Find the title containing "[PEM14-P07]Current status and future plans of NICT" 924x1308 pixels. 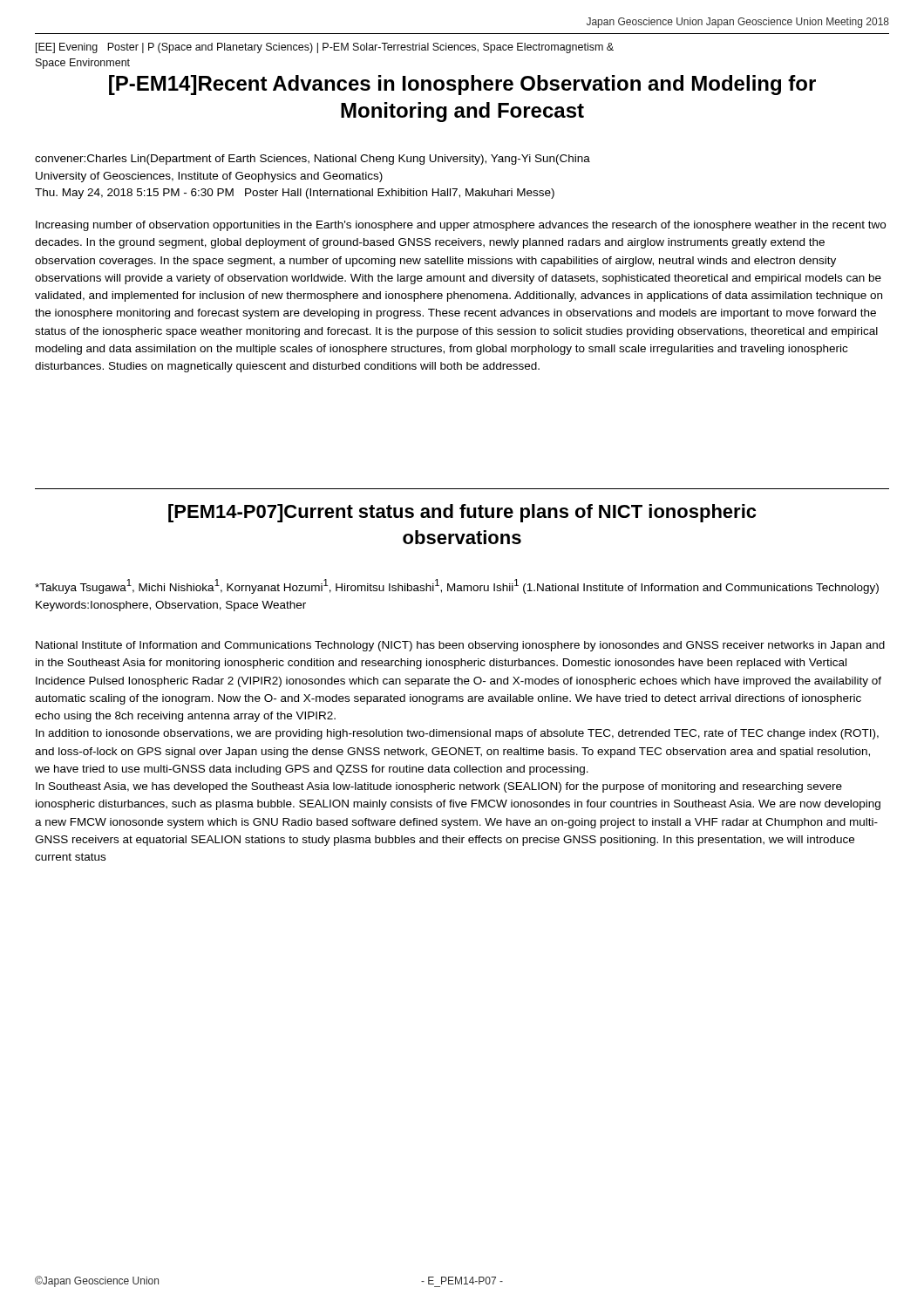(462, 524)
